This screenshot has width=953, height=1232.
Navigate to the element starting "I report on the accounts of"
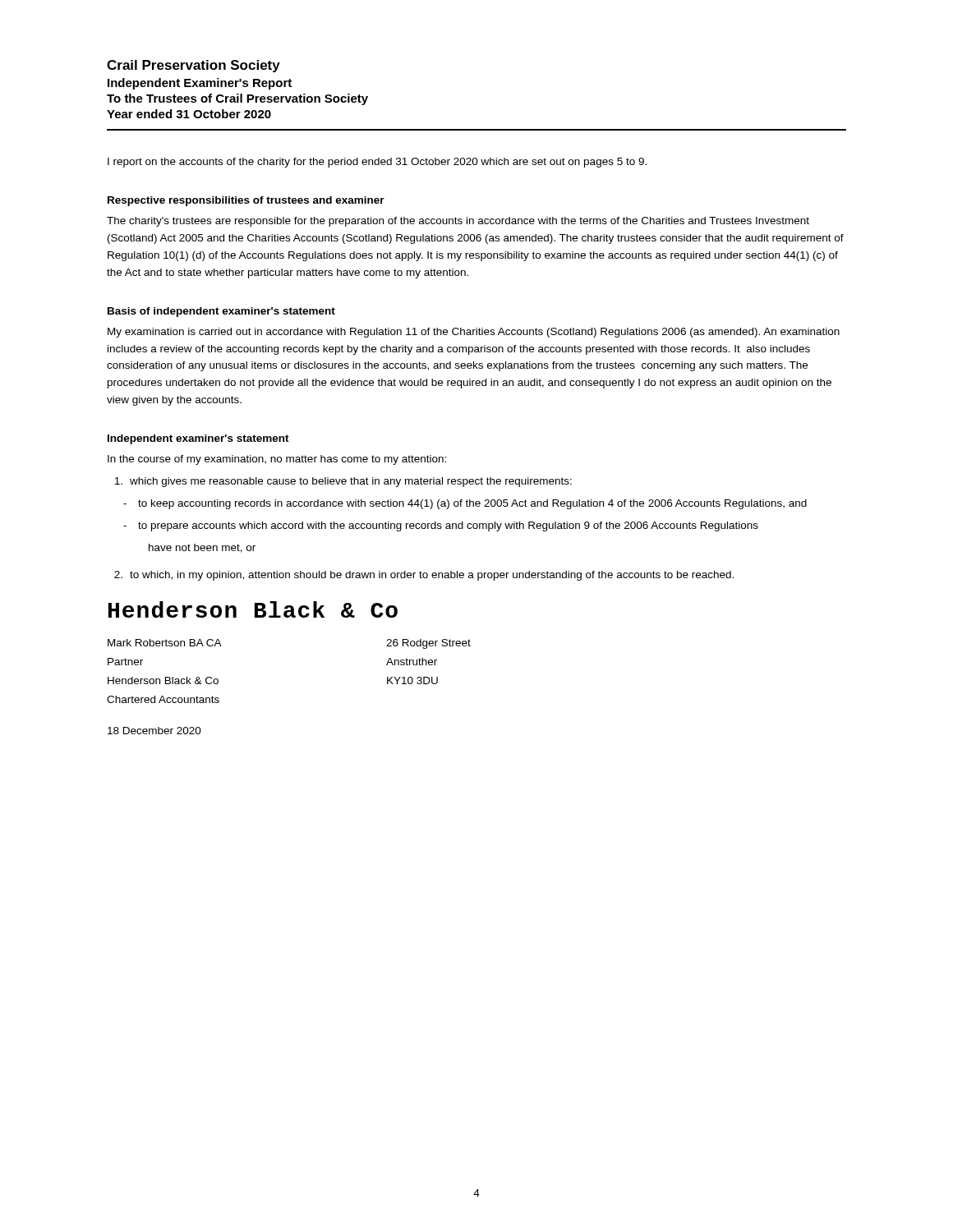pyautogui.click(x=377, y=161)
